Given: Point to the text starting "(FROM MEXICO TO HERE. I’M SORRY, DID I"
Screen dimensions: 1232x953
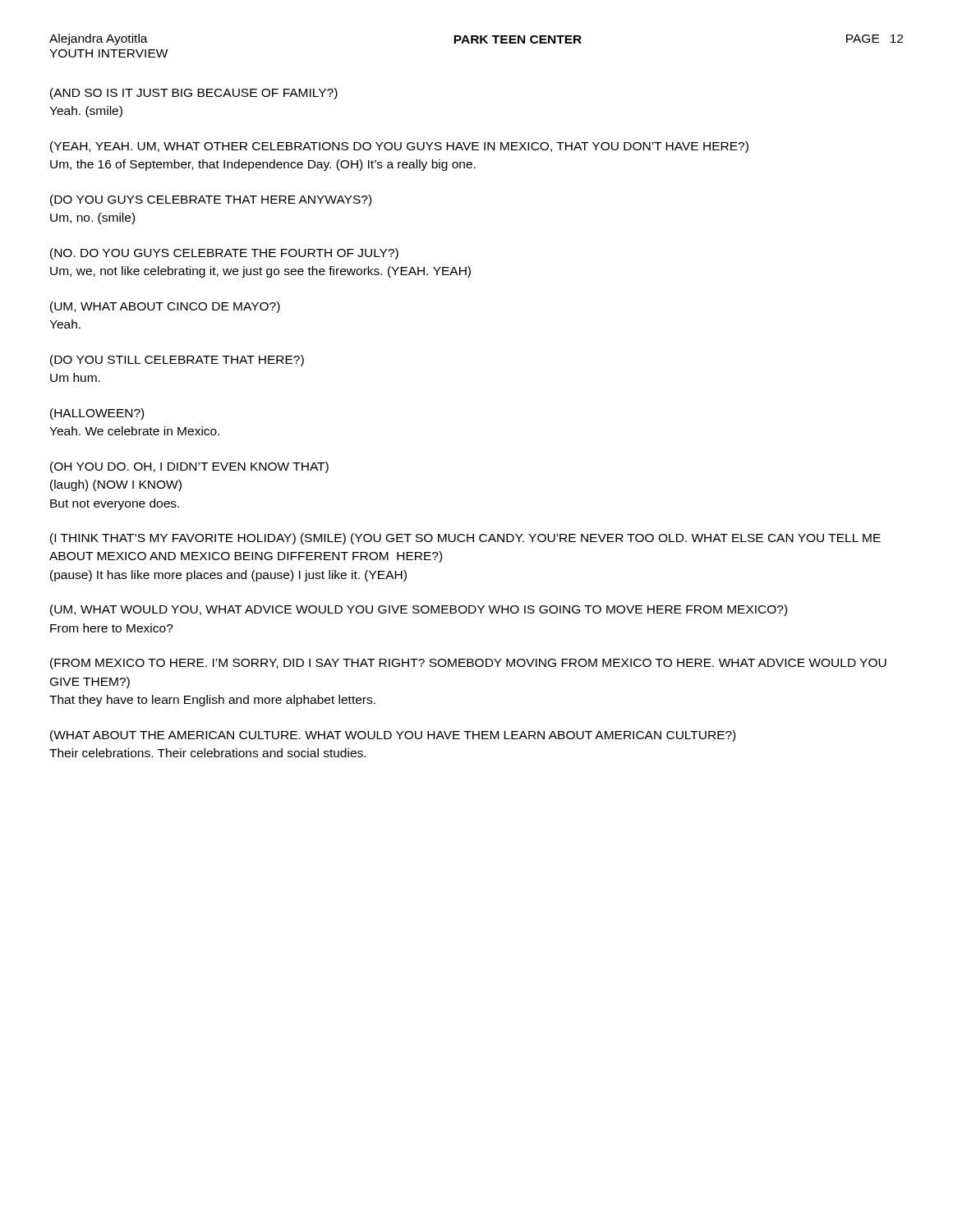Looking at the screenshot, I should pos(468,664).
